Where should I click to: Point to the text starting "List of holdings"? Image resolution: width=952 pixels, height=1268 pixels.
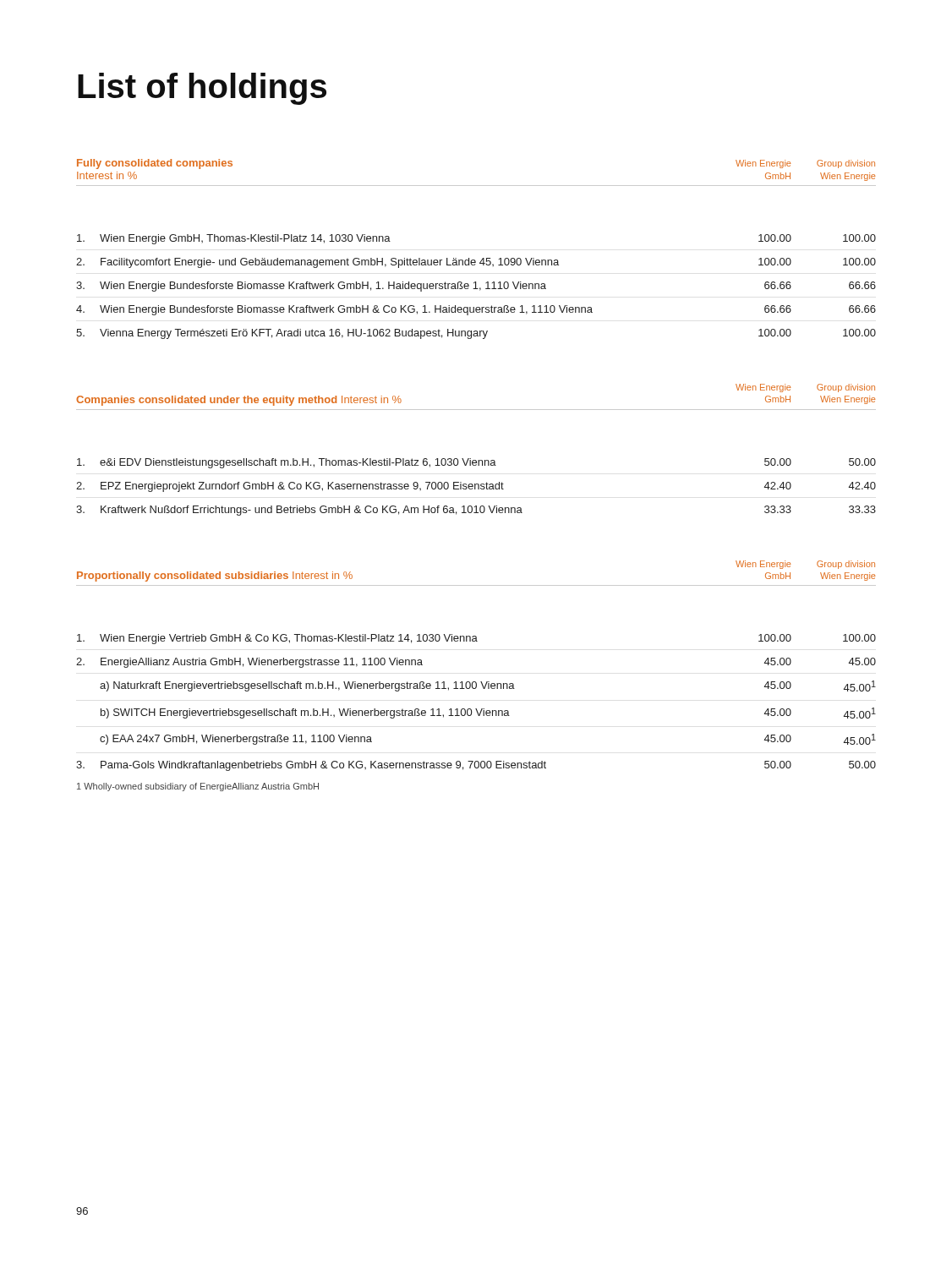point(202,89)
